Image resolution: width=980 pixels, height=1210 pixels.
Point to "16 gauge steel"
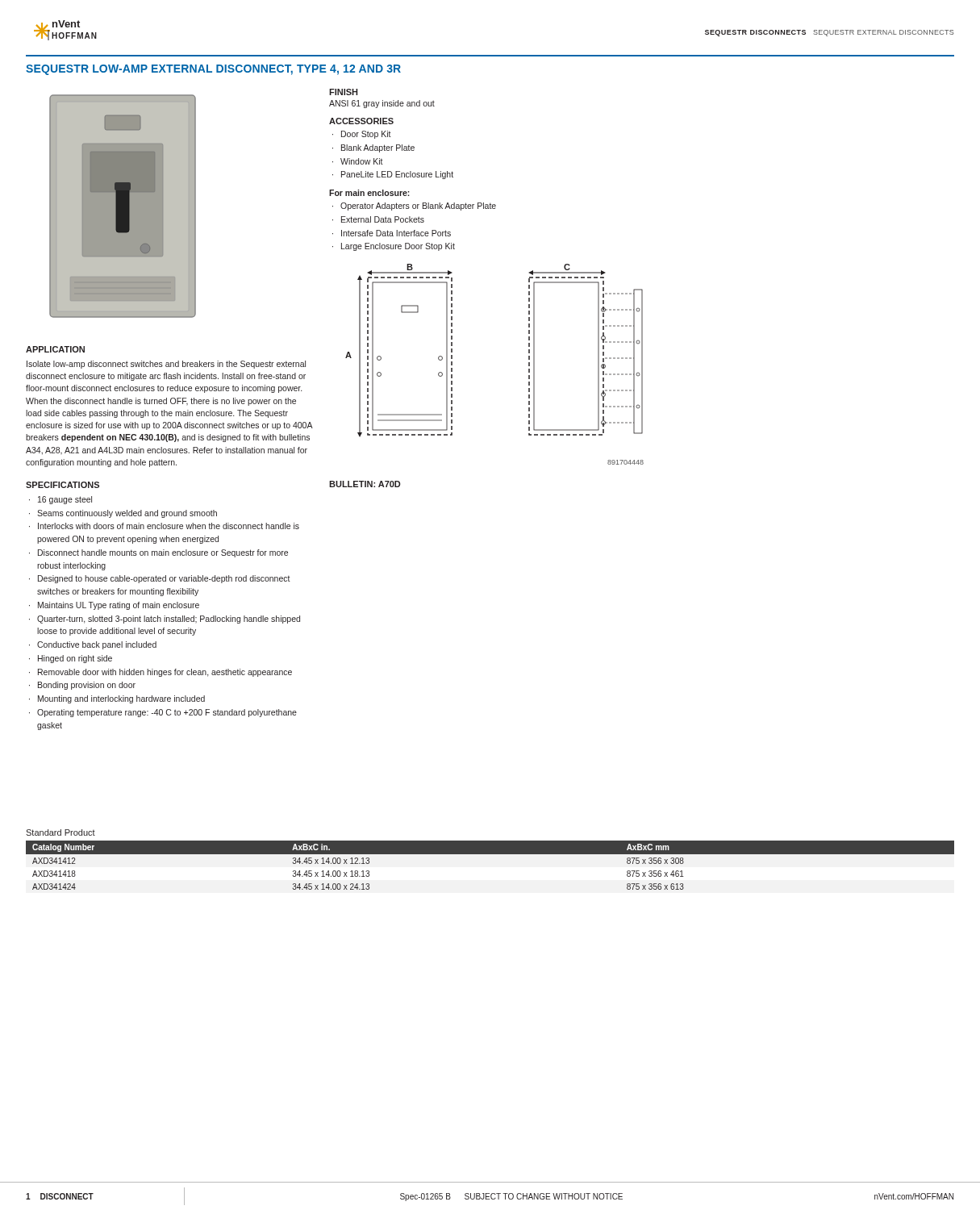point(65,499)
